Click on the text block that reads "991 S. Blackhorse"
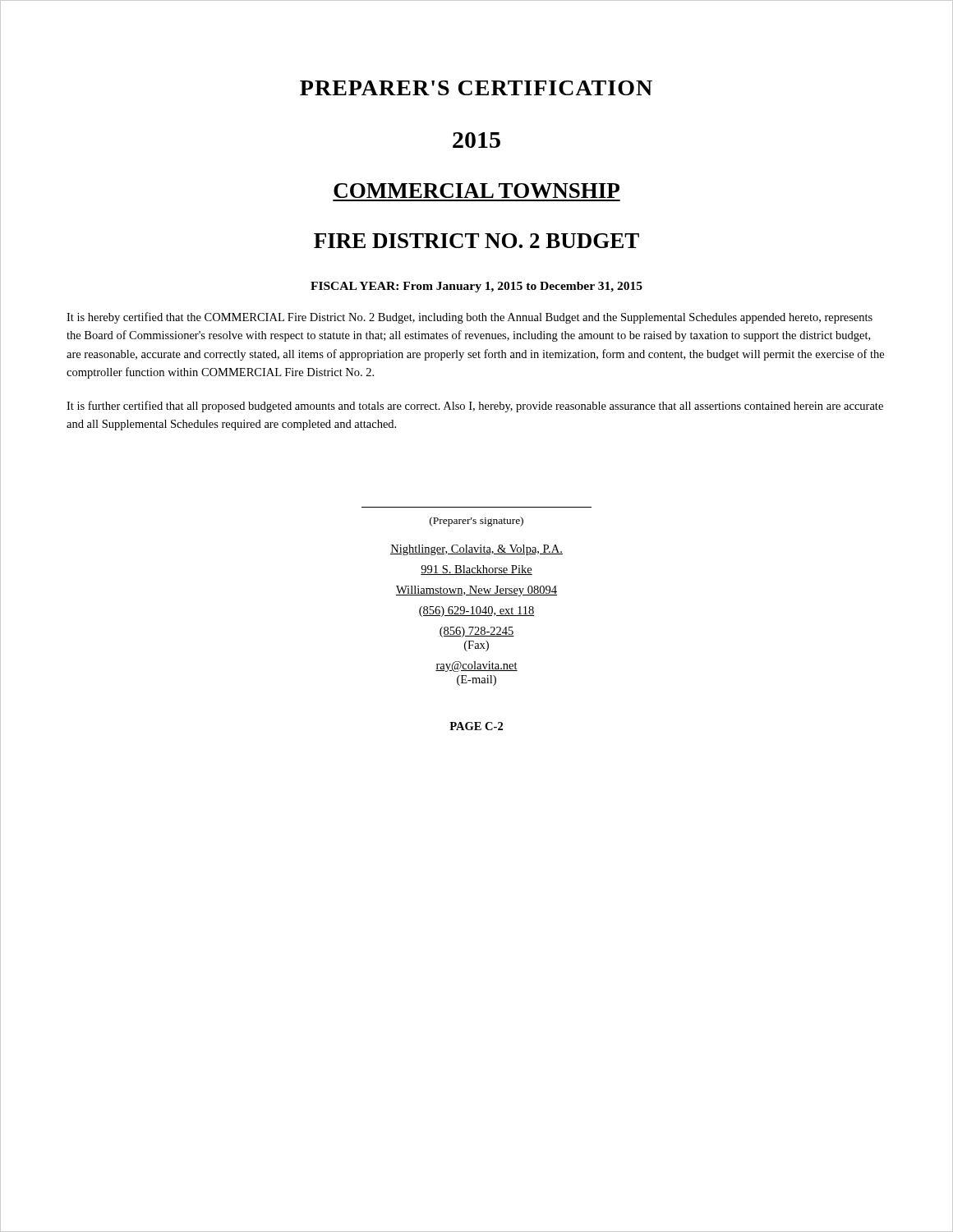The image size is (953, 1232). point(476,569)
